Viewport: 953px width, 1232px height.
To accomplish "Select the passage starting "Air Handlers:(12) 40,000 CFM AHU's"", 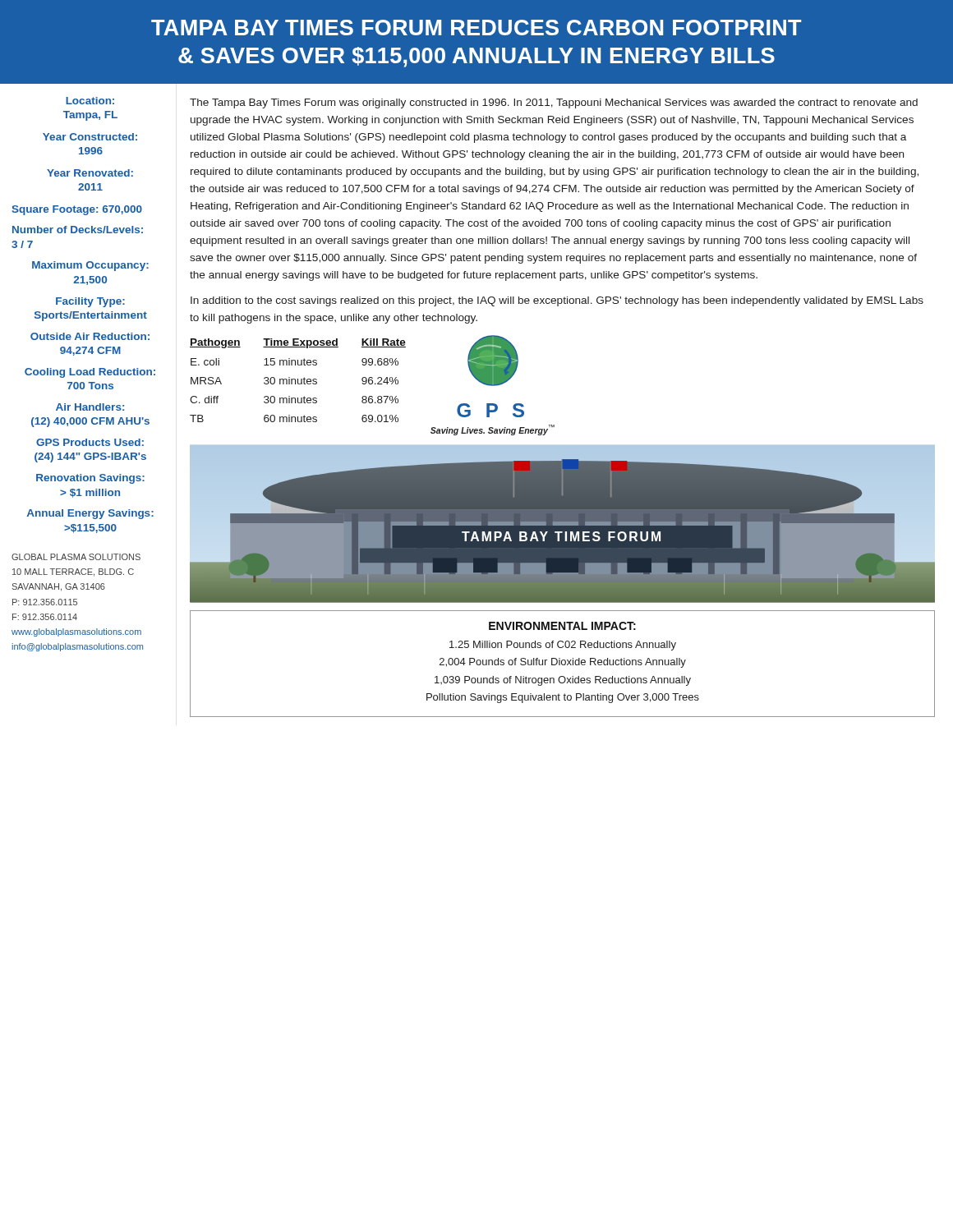I will (90, 414).
